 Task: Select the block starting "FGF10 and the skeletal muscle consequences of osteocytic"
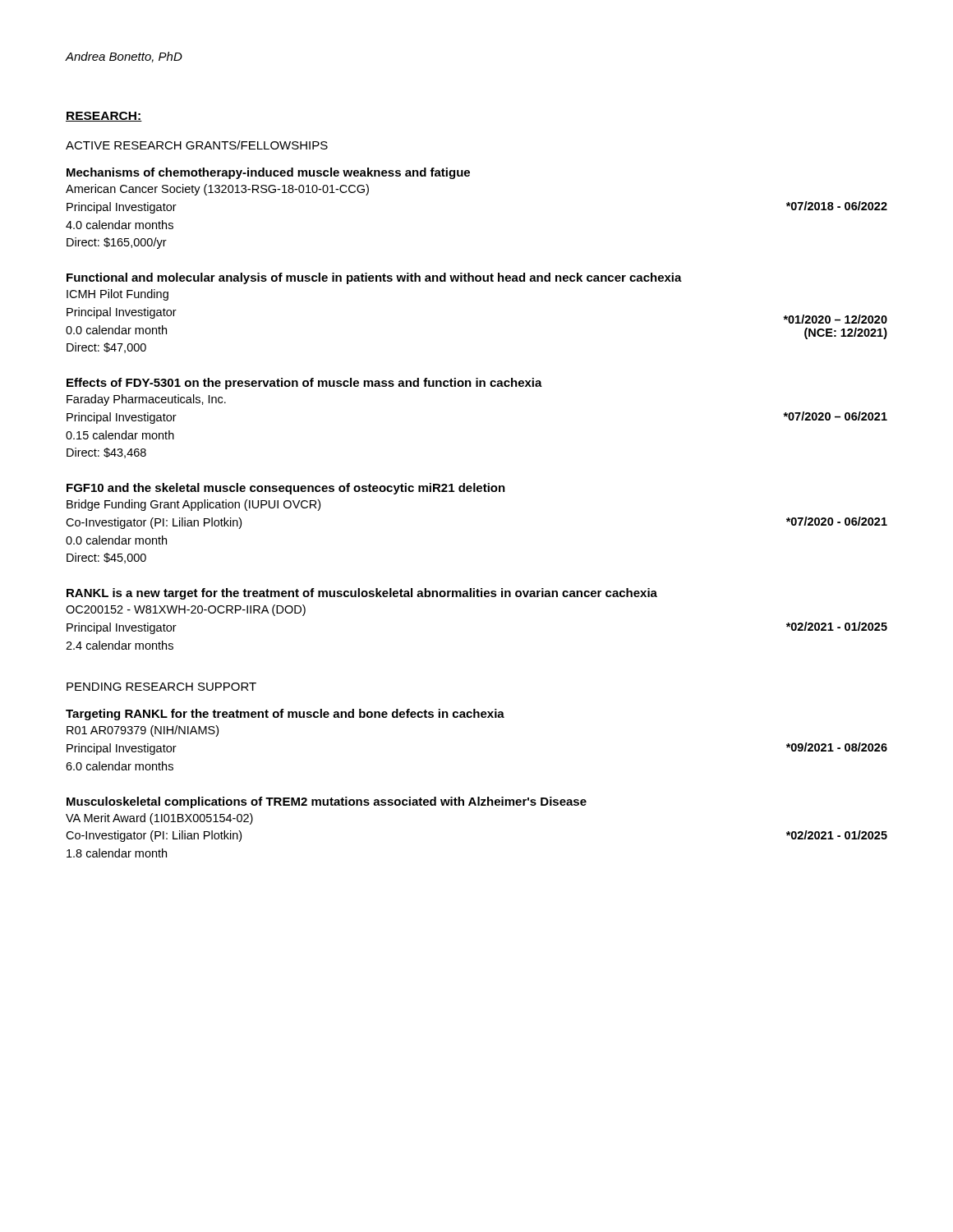tap(286, 489)
